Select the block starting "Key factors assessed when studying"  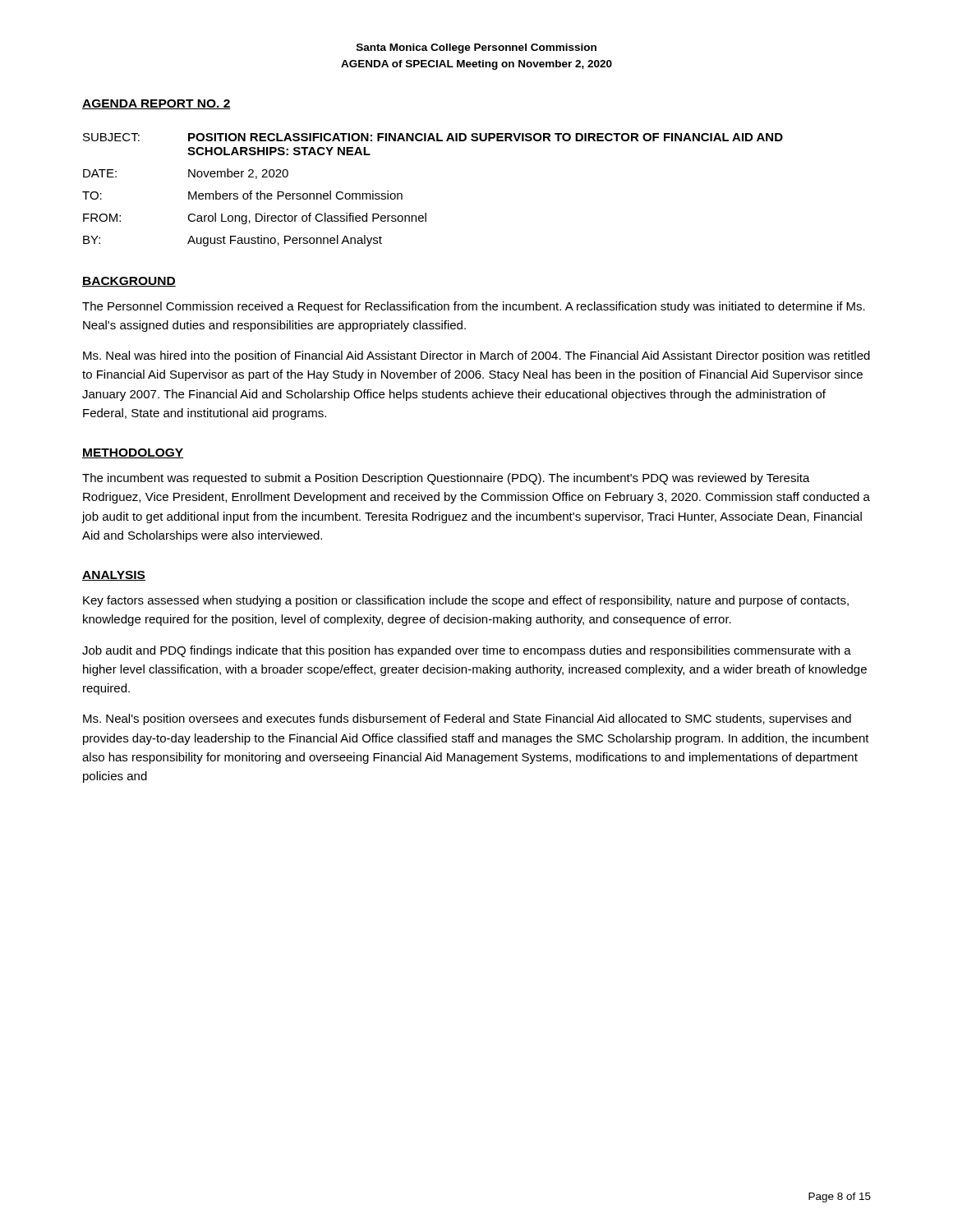[x=466, y=610]
